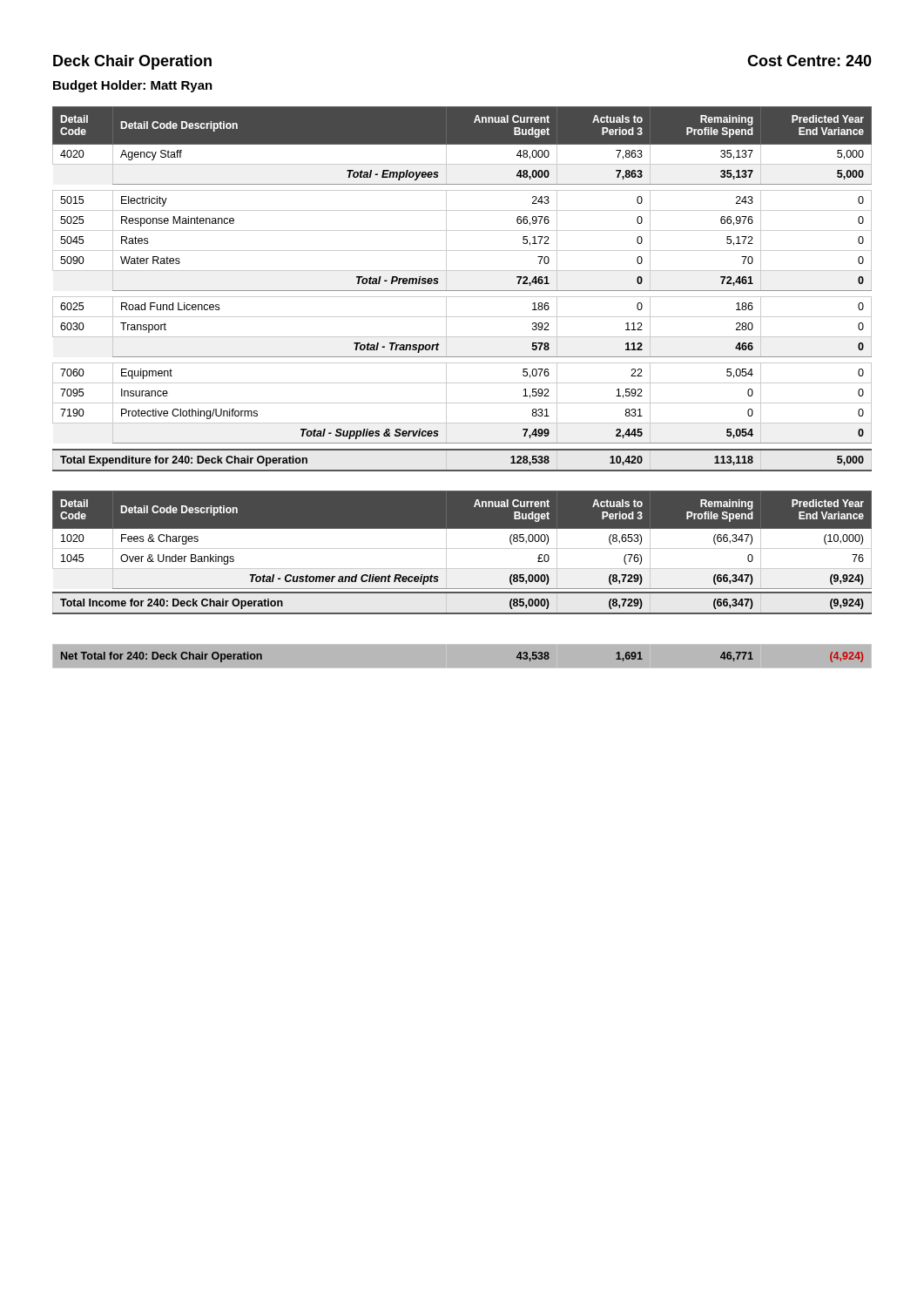Locate the table with the text "Net Total for"
The width and height of the screenshot is (924, 1307).
pos(462,656)
